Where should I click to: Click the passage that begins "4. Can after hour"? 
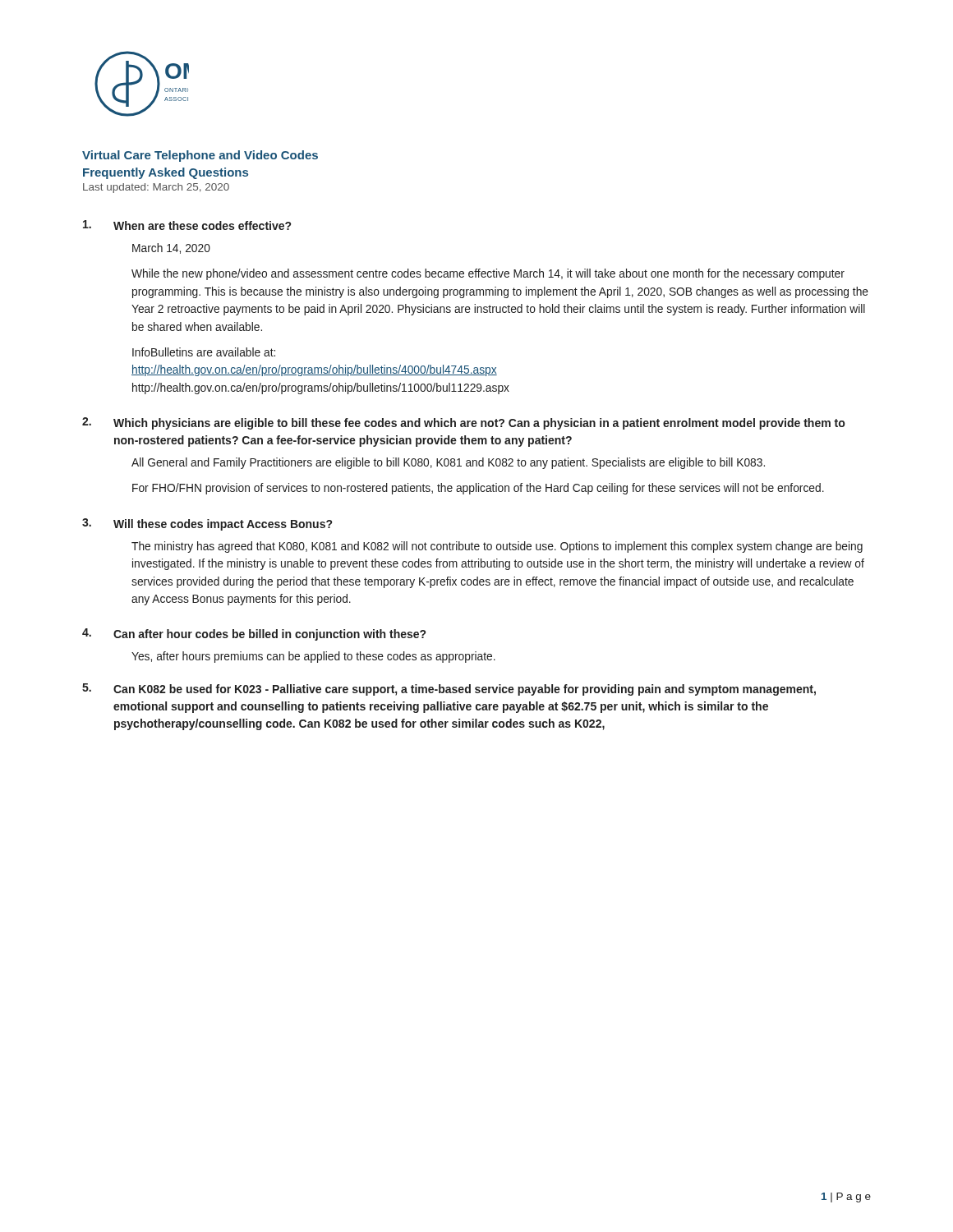click(x=254, y=635)
